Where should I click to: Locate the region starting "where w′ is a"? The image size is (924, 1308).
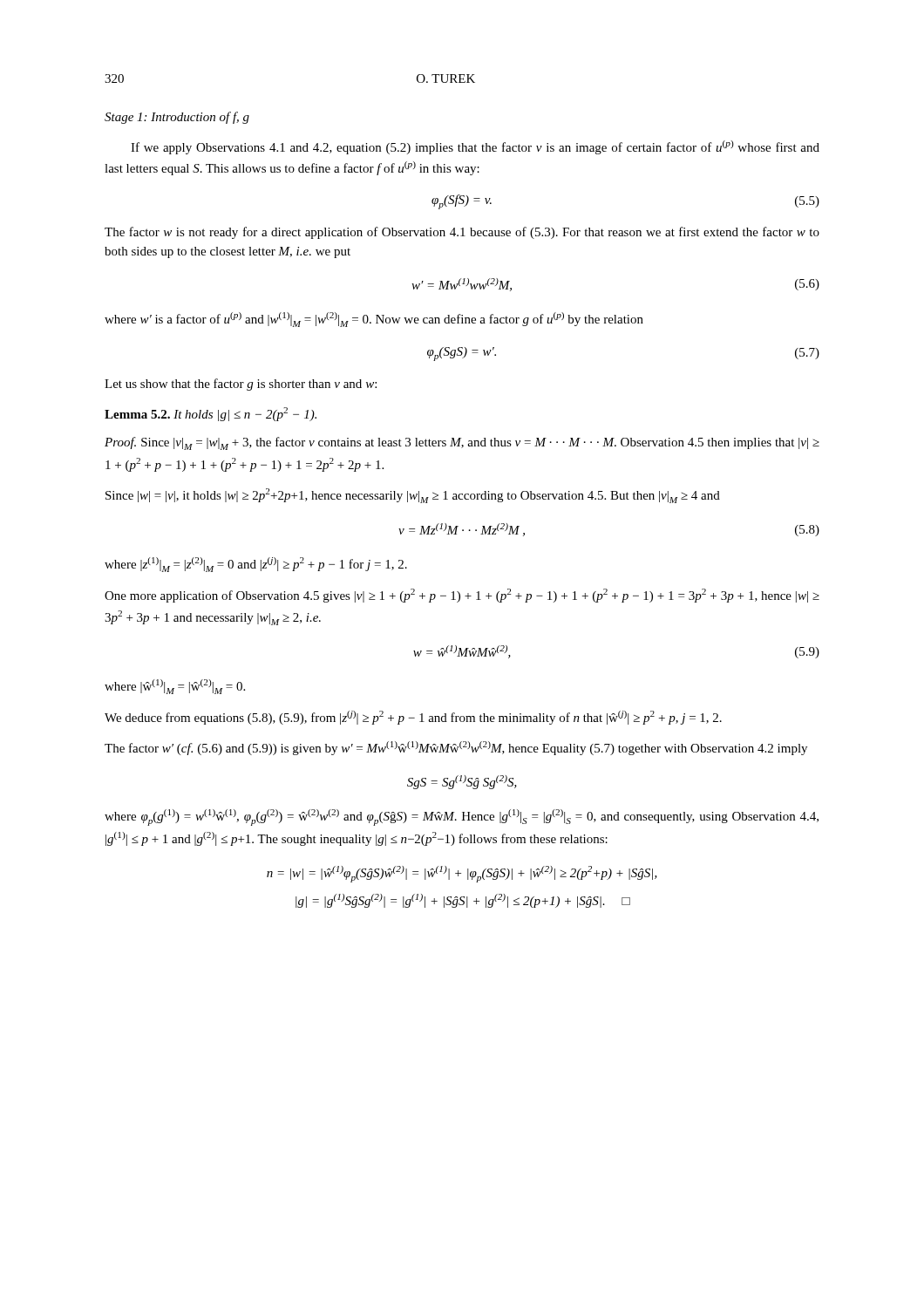point(462,319)
